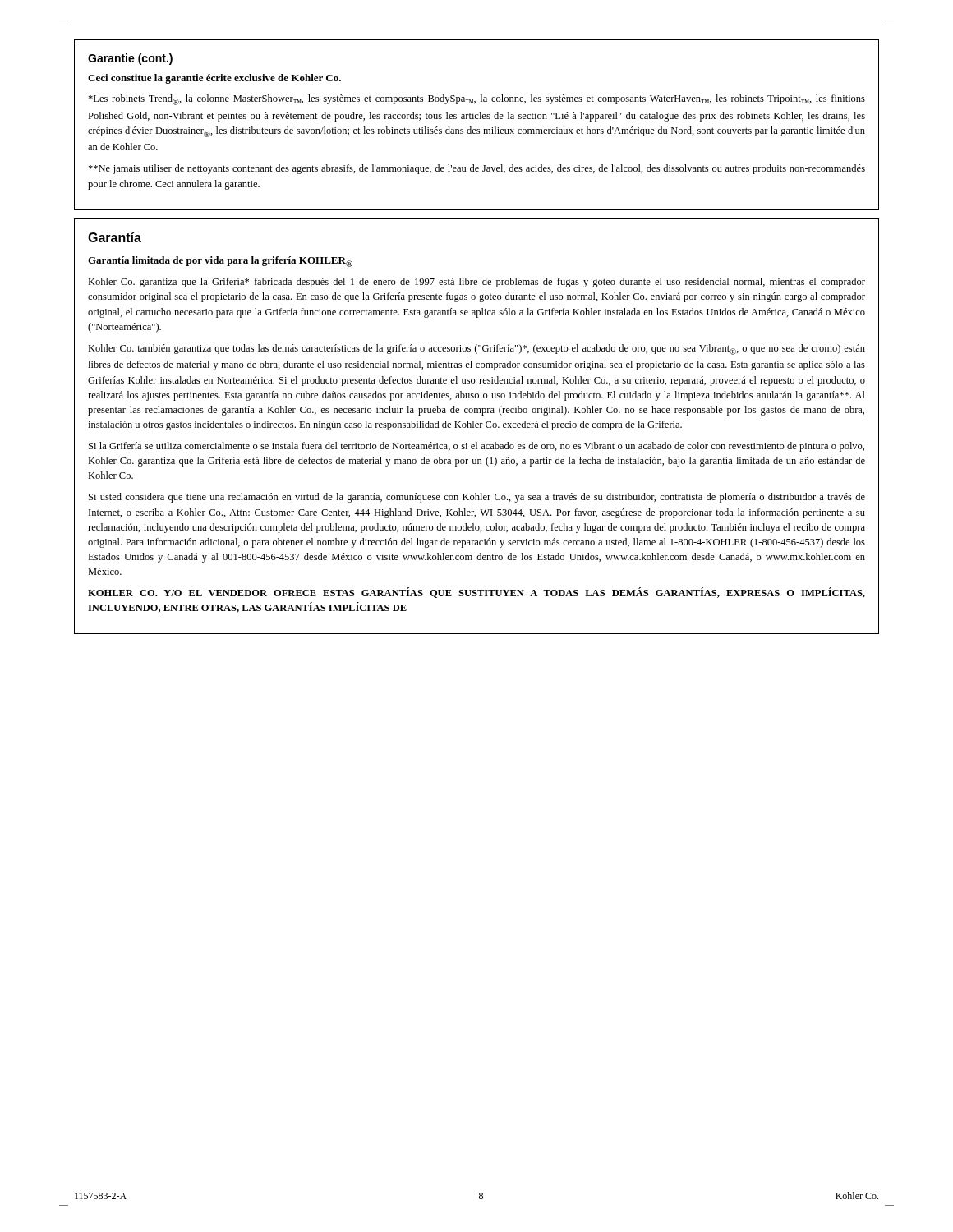Point to the passage starting "Ceci constitue la garantie écrite exclusive de"
Viewport: 953px width, 1232px height.
point(215,78)
